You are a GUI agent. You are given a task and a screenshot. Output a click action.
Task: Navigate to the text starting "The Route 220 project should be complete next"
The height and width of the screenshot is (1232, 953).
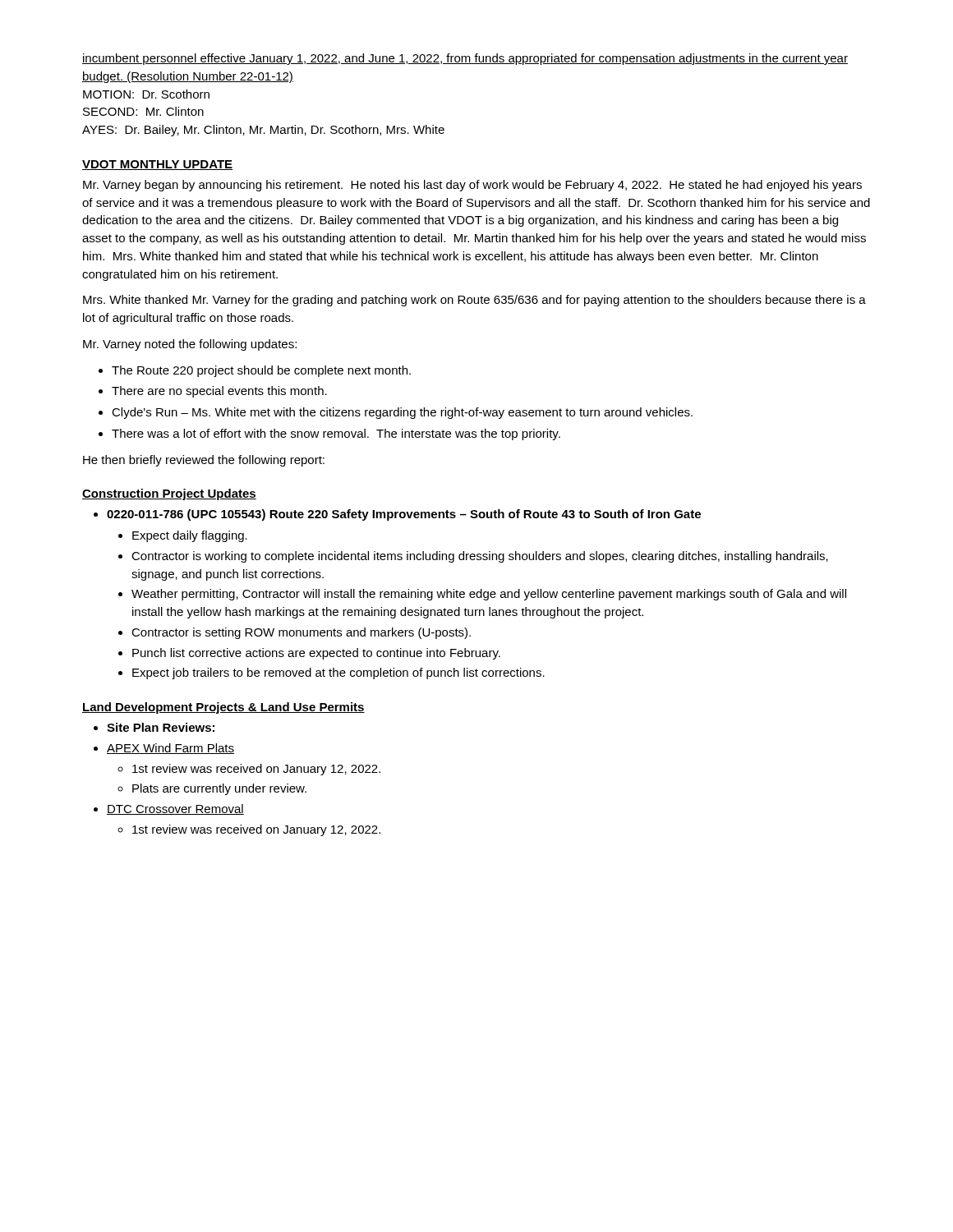pyautogui.click(x=262, y=370)
